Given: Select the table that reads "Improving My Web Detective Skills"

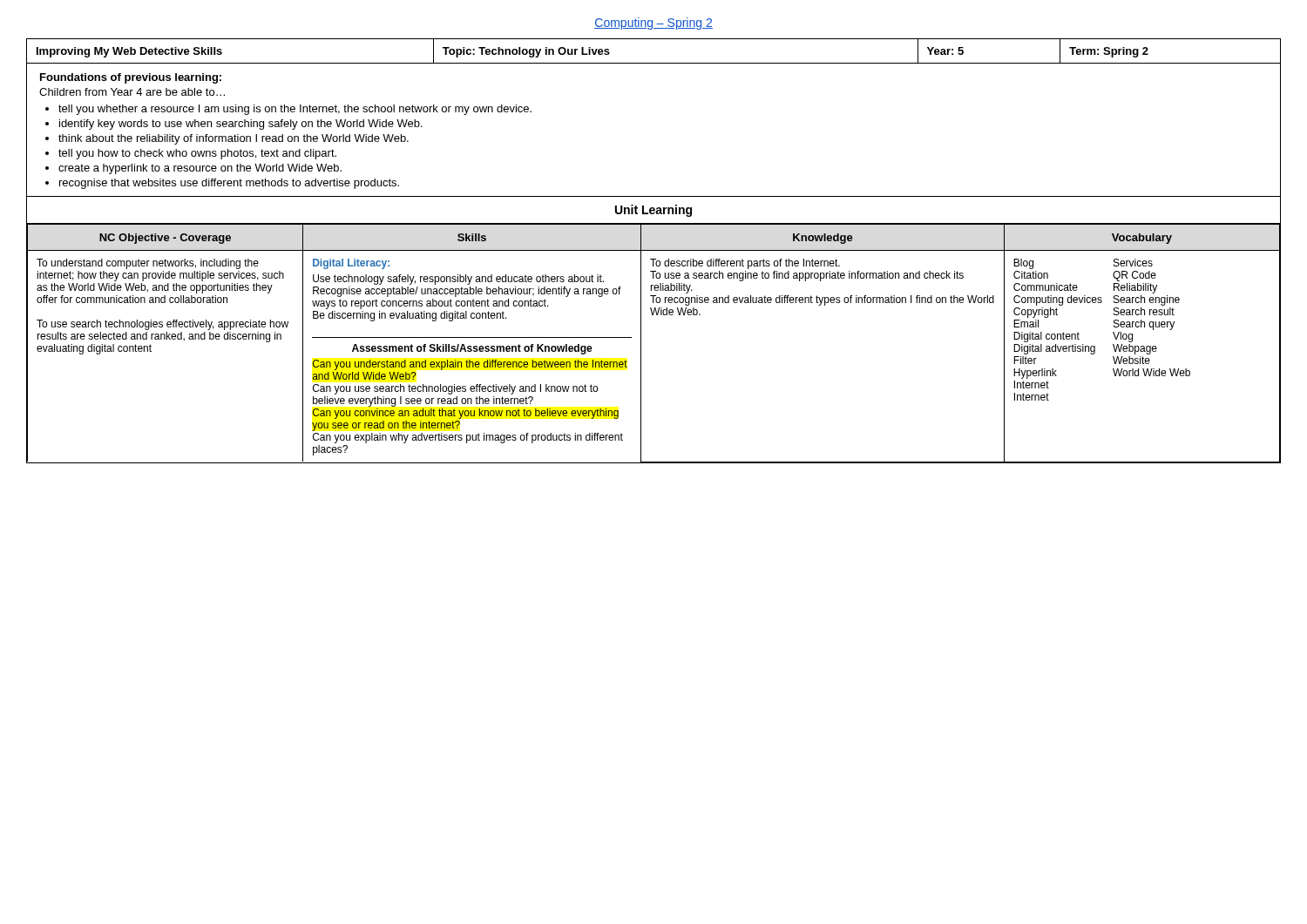Looking at the screenshot, I should (654, 51).
